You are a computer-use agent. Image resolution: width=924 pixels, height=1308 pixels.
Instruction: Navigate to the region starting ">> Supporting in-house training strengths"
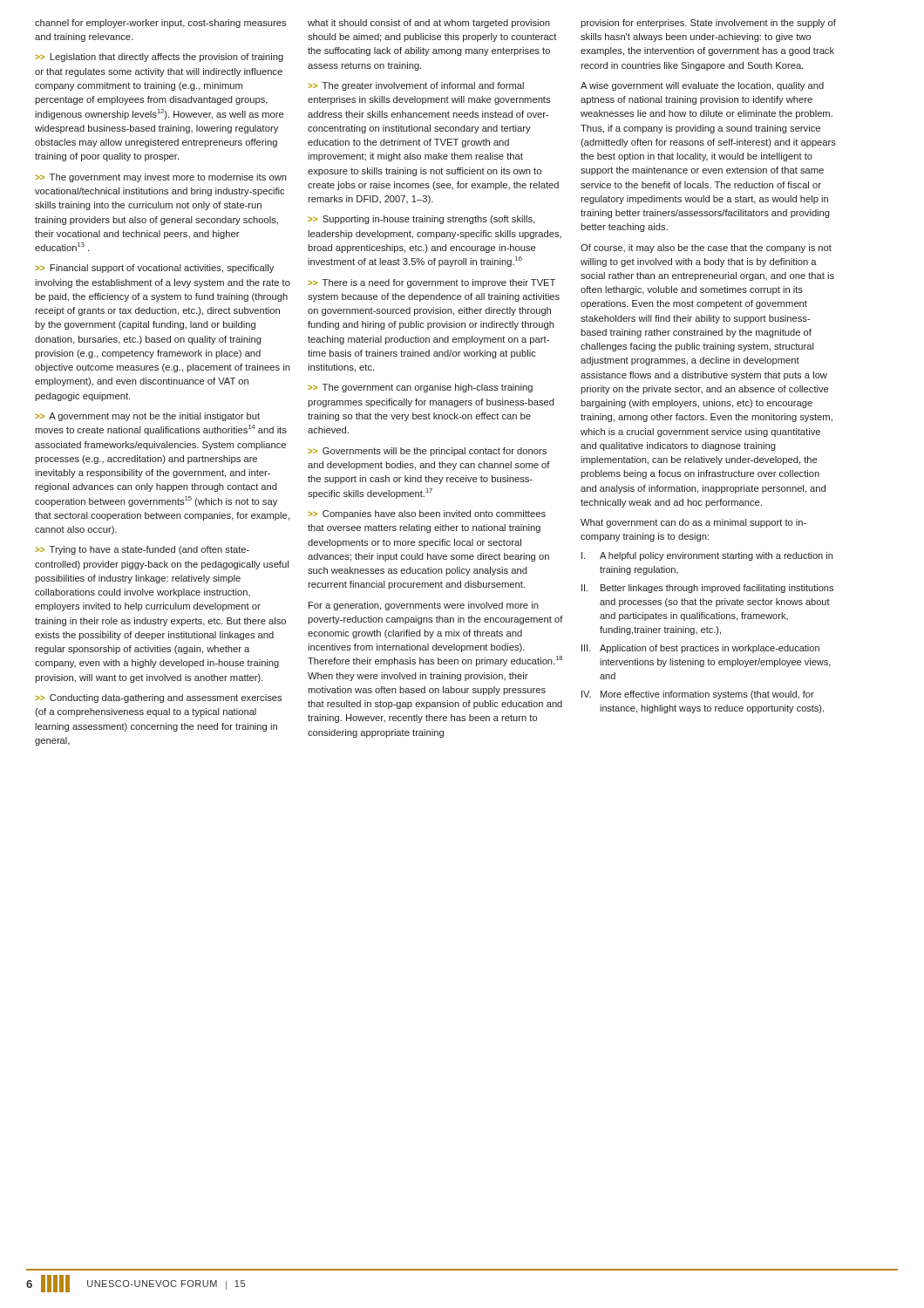coord(435,241)
